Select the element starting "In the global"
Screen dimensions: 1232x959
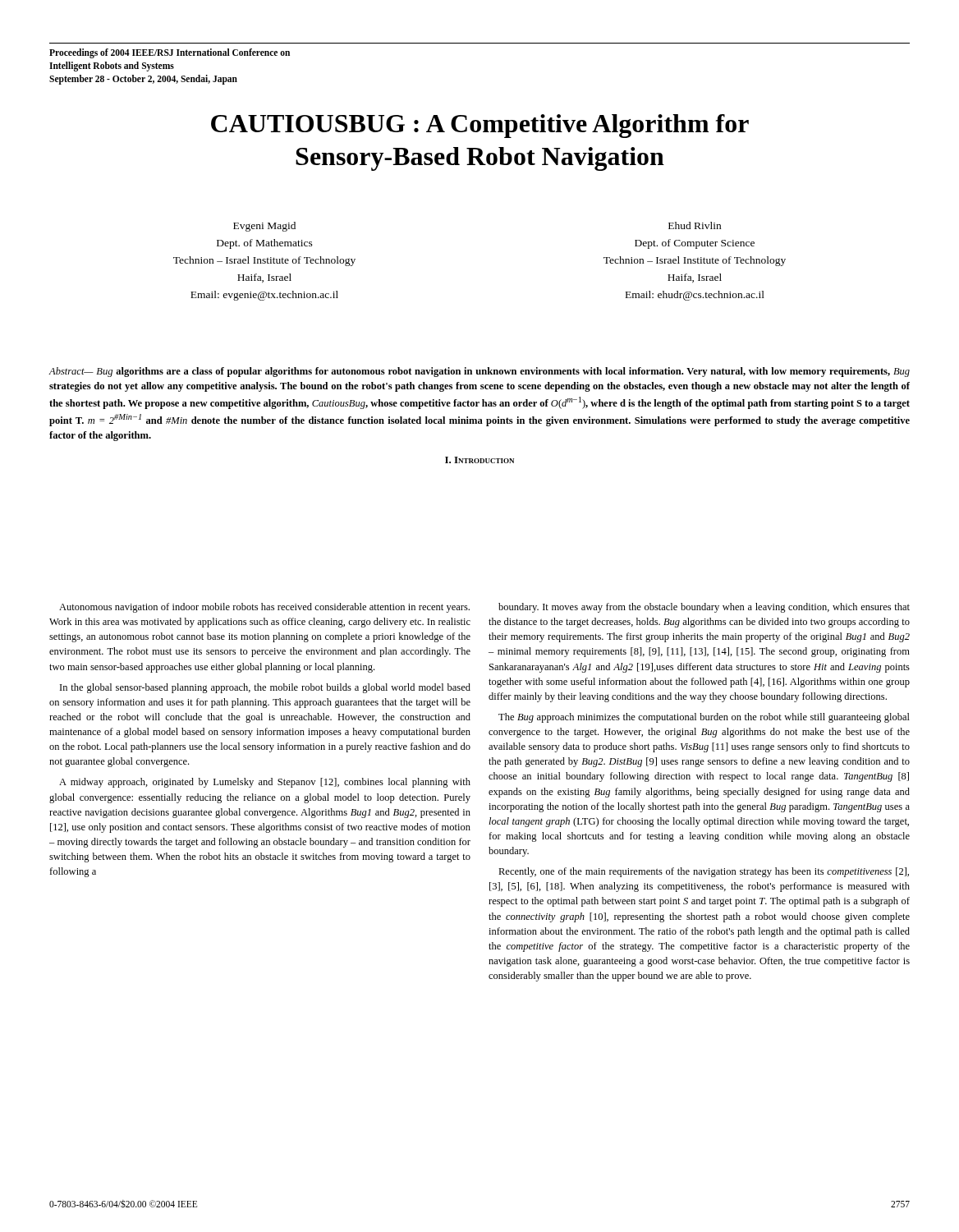click(260, 724)
